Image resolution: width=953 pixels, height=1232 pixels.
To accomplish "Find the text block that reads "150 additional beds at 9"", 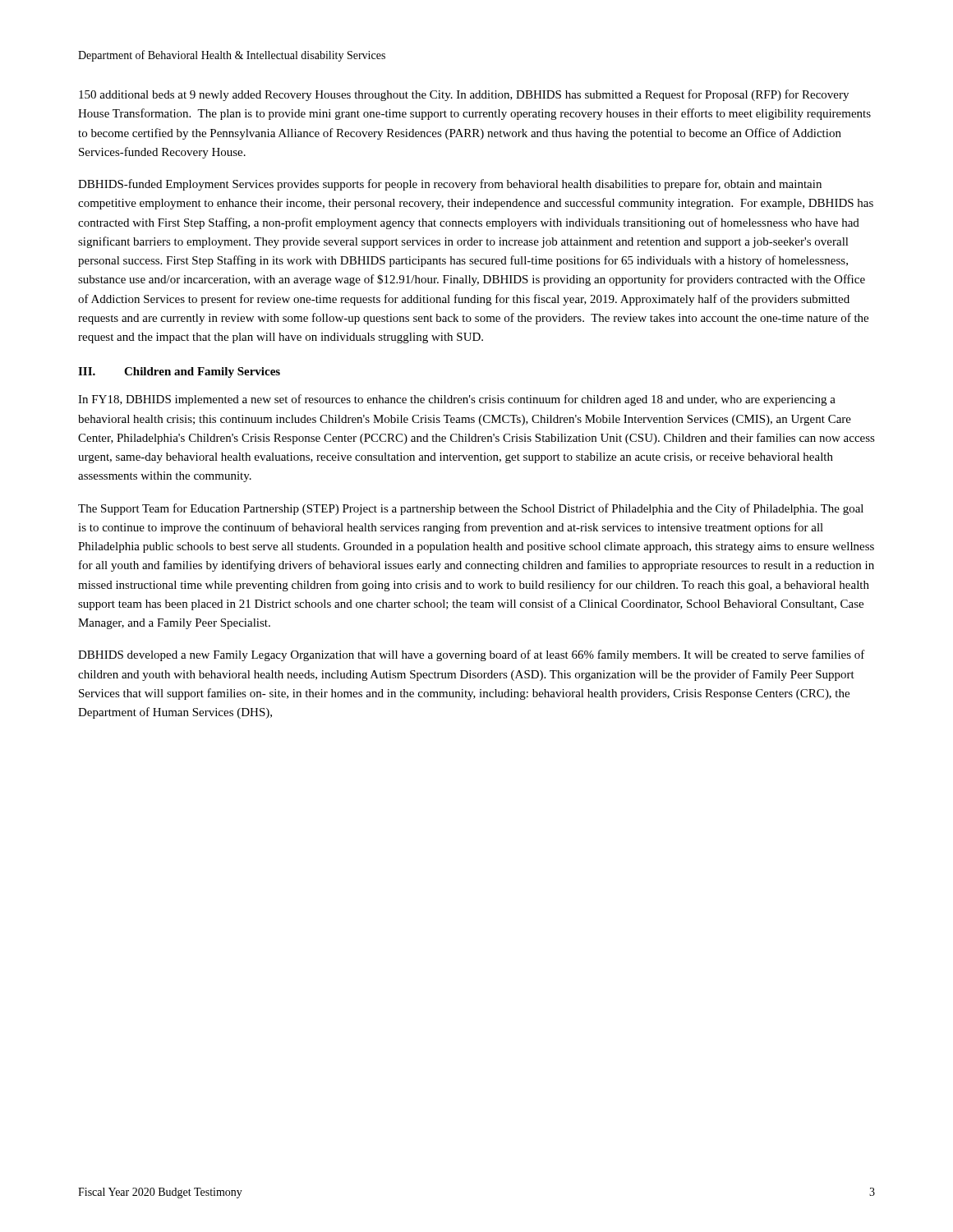I will click(x=474, y=123).
